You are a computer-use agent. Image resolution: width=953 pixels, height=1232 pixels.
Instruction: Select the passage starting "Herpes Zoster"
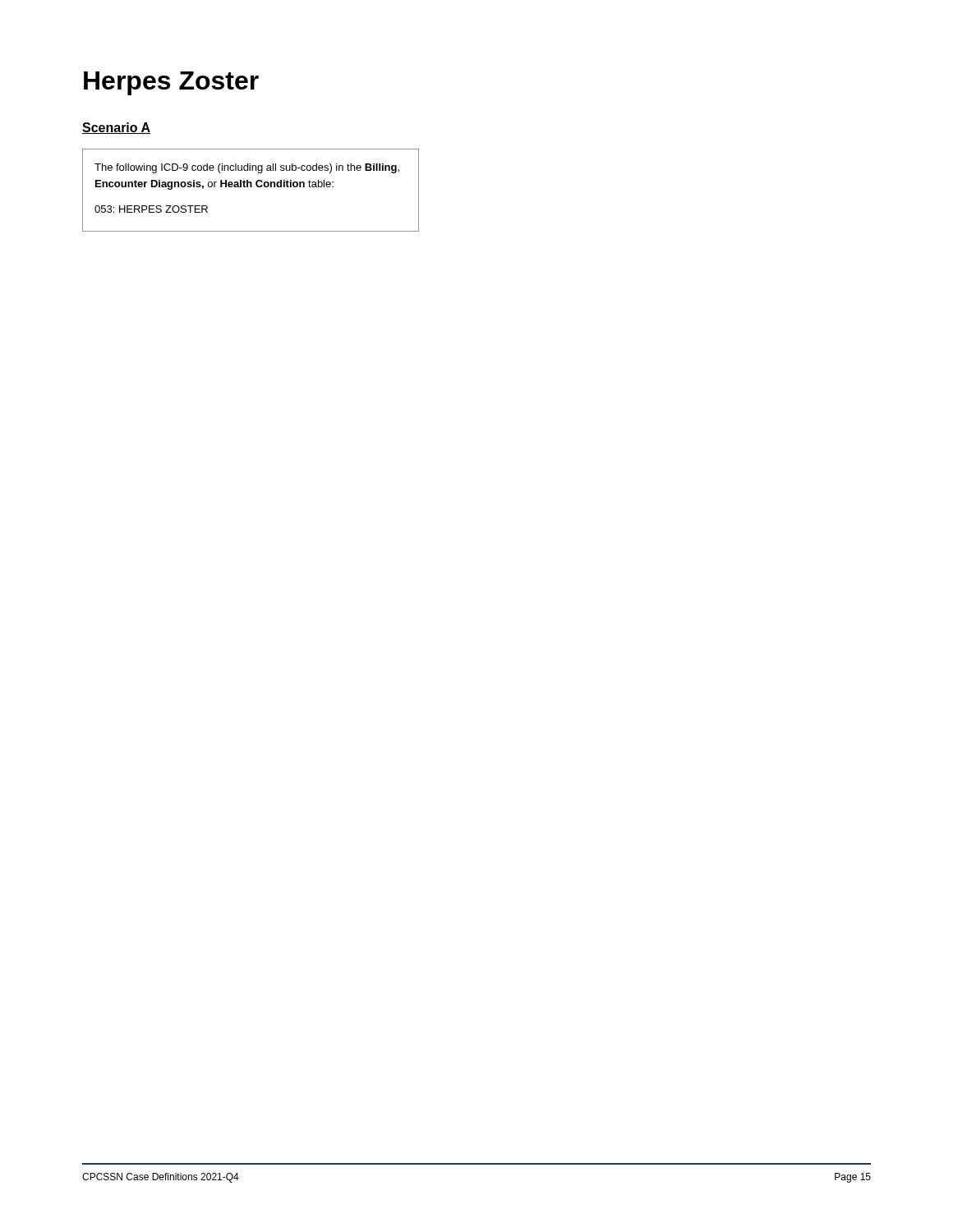point(171,83)
